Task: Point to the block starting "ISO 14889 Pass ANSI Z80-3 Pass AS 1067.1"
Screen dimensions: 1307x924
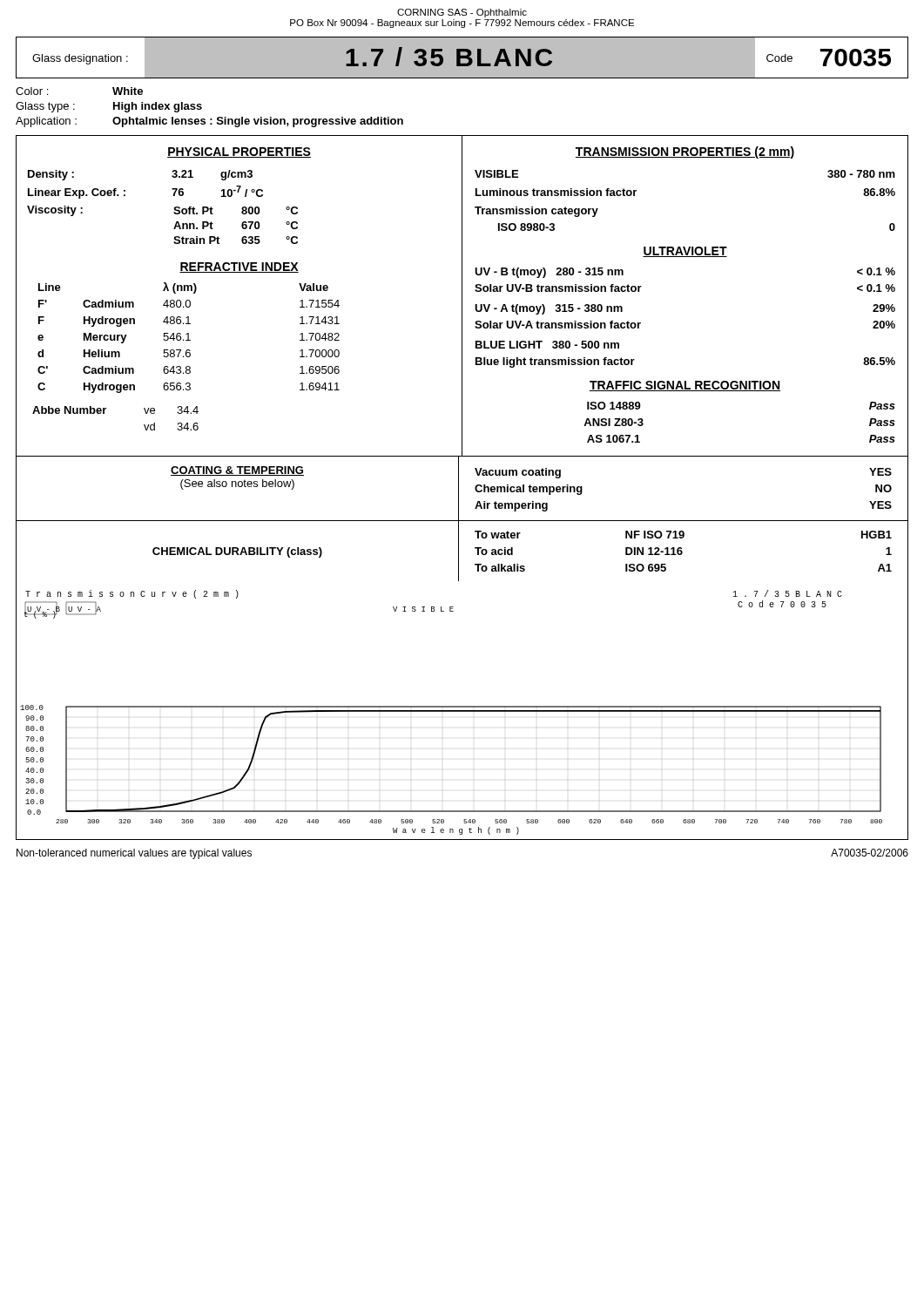Action: pos(622,406)
